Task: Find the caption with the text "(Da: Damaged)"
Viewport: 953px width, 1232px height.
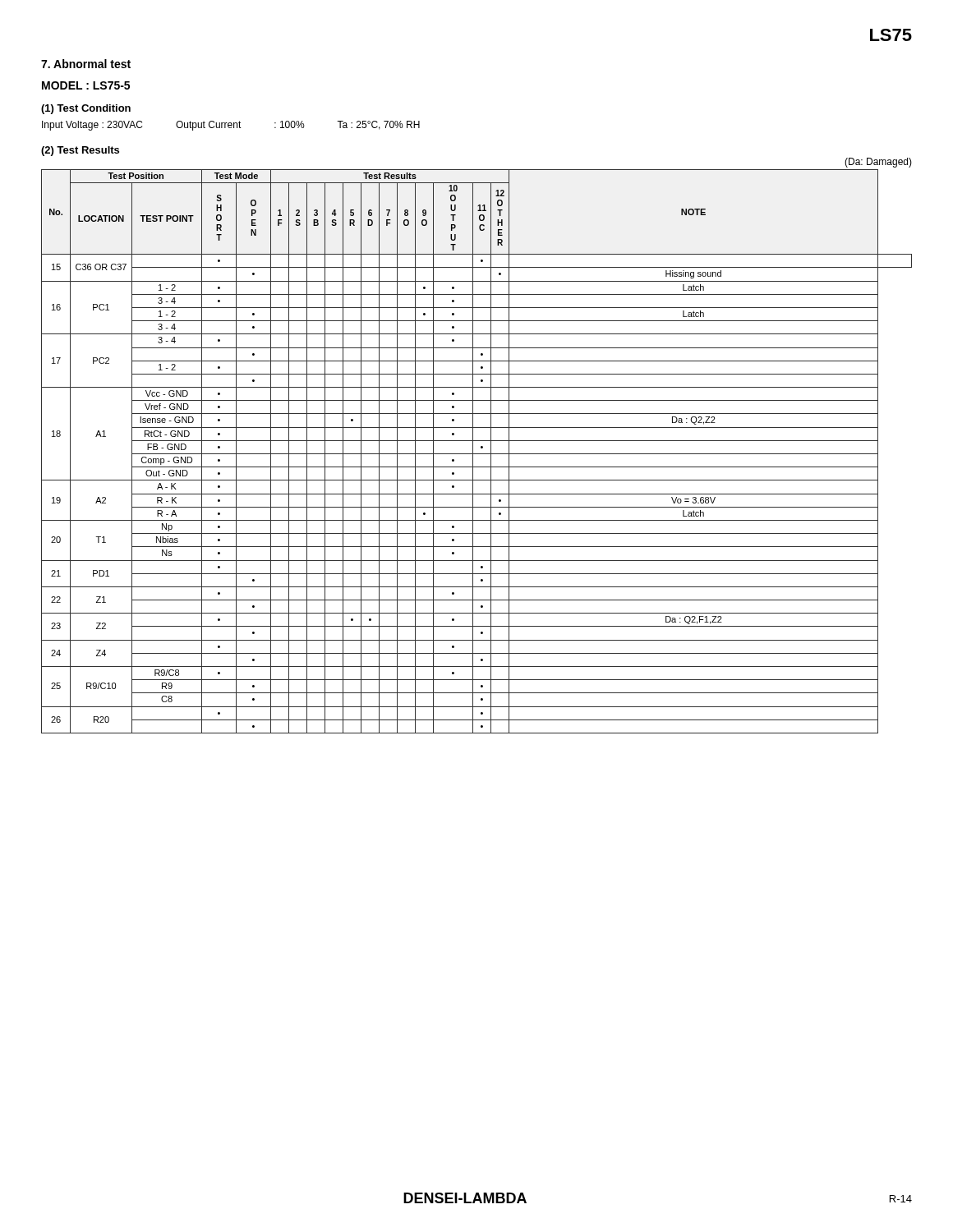Action: (878, 162)
